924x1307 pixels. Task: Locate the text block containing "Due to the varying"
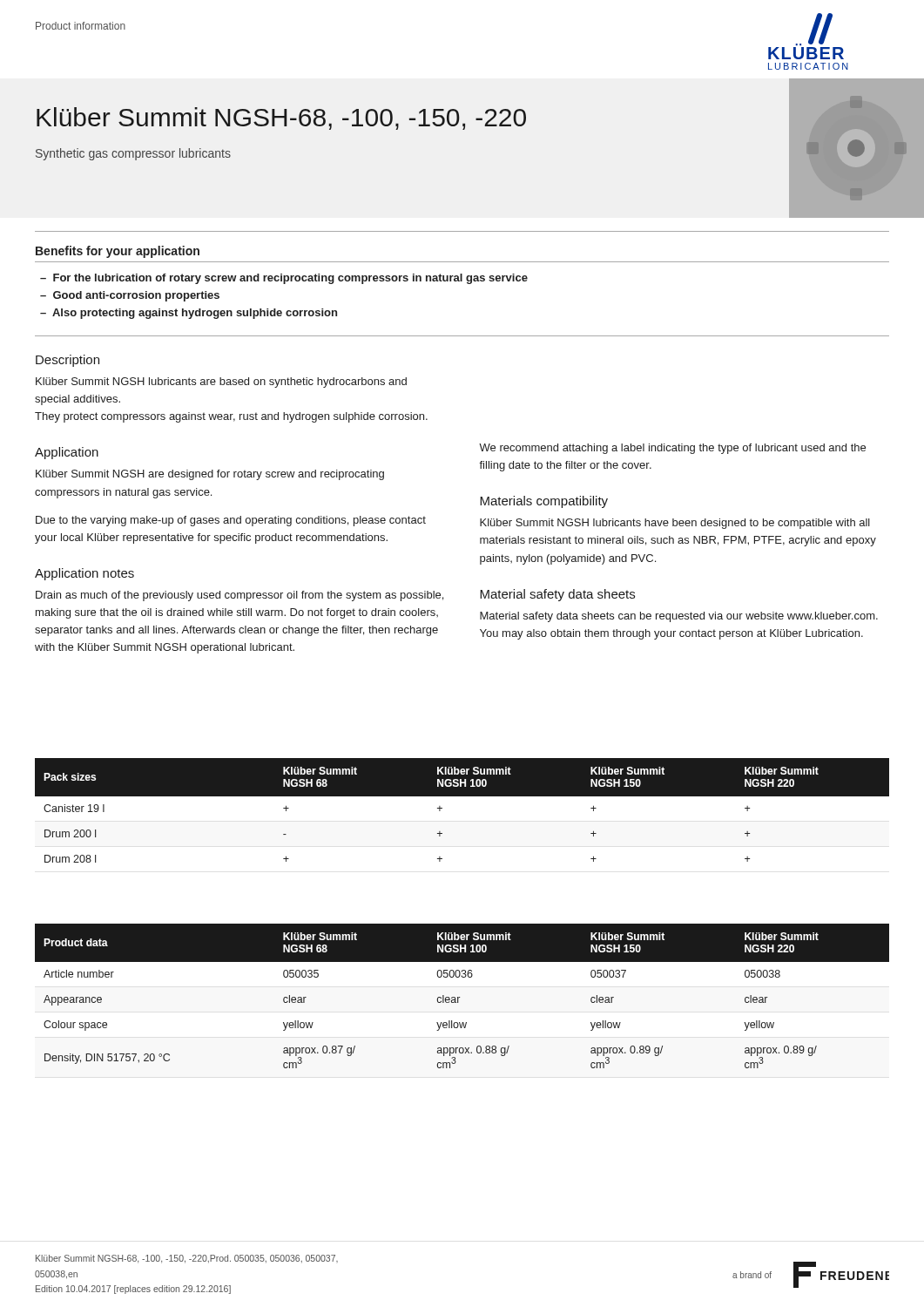pyautogui.click(x=230, y=528)
